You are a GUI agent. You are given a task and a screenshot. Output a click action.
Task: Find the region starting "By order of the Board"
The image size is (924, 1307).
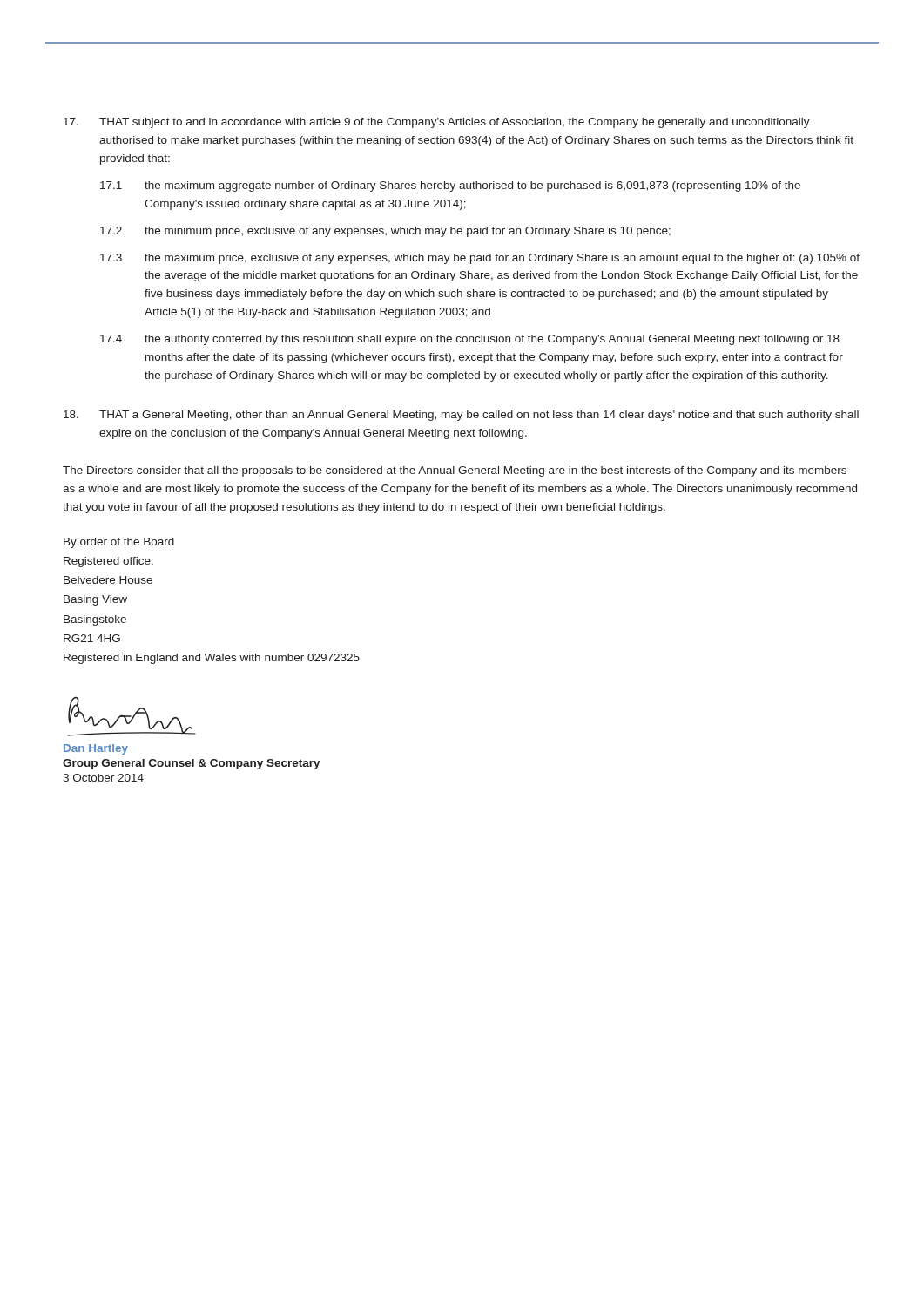tap(119, 543)
